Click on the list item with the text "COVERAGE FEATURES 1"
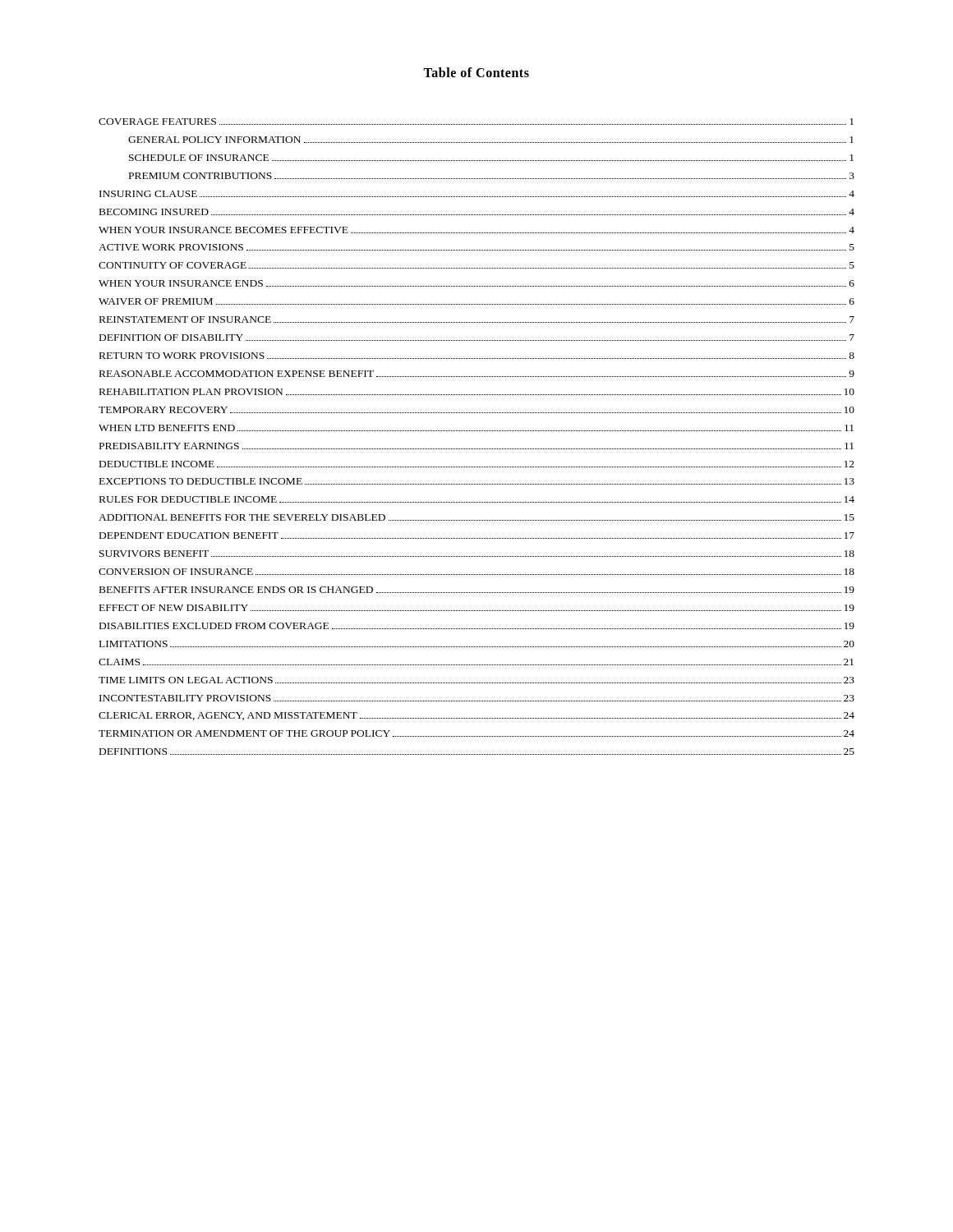The image size is (953, 1232). pyautogui.click(x=476, y=122)
